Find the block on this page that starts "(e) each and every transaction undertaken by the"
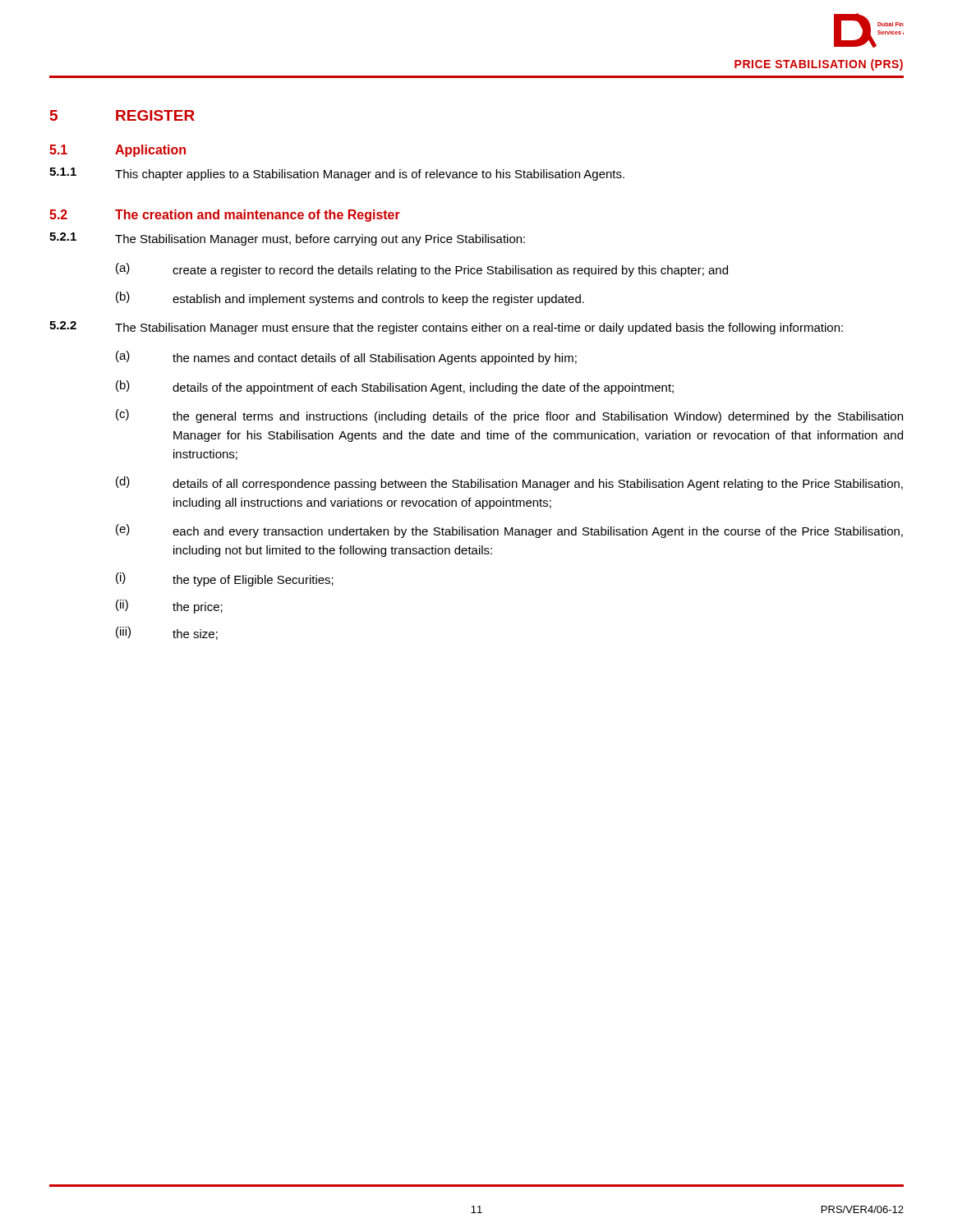The width and height of the screenshot is (953, 1232). click(509, 541)
